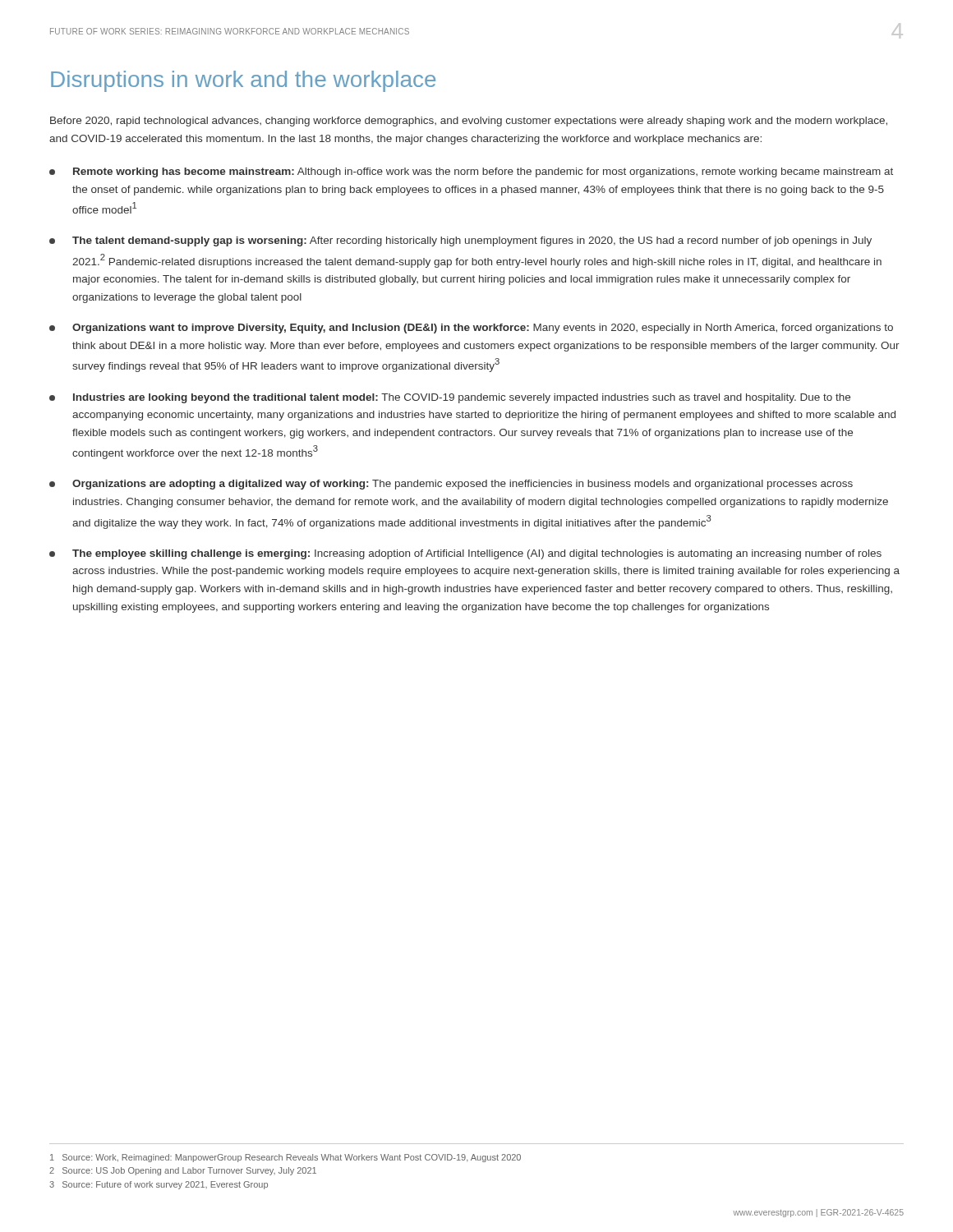Navigate to the text block starting "1 Source: Work, Reimagined: ManpowerGroup Research"
Screen dimensions: 1232x953
pyautogui.click(x=285, y=1157)
